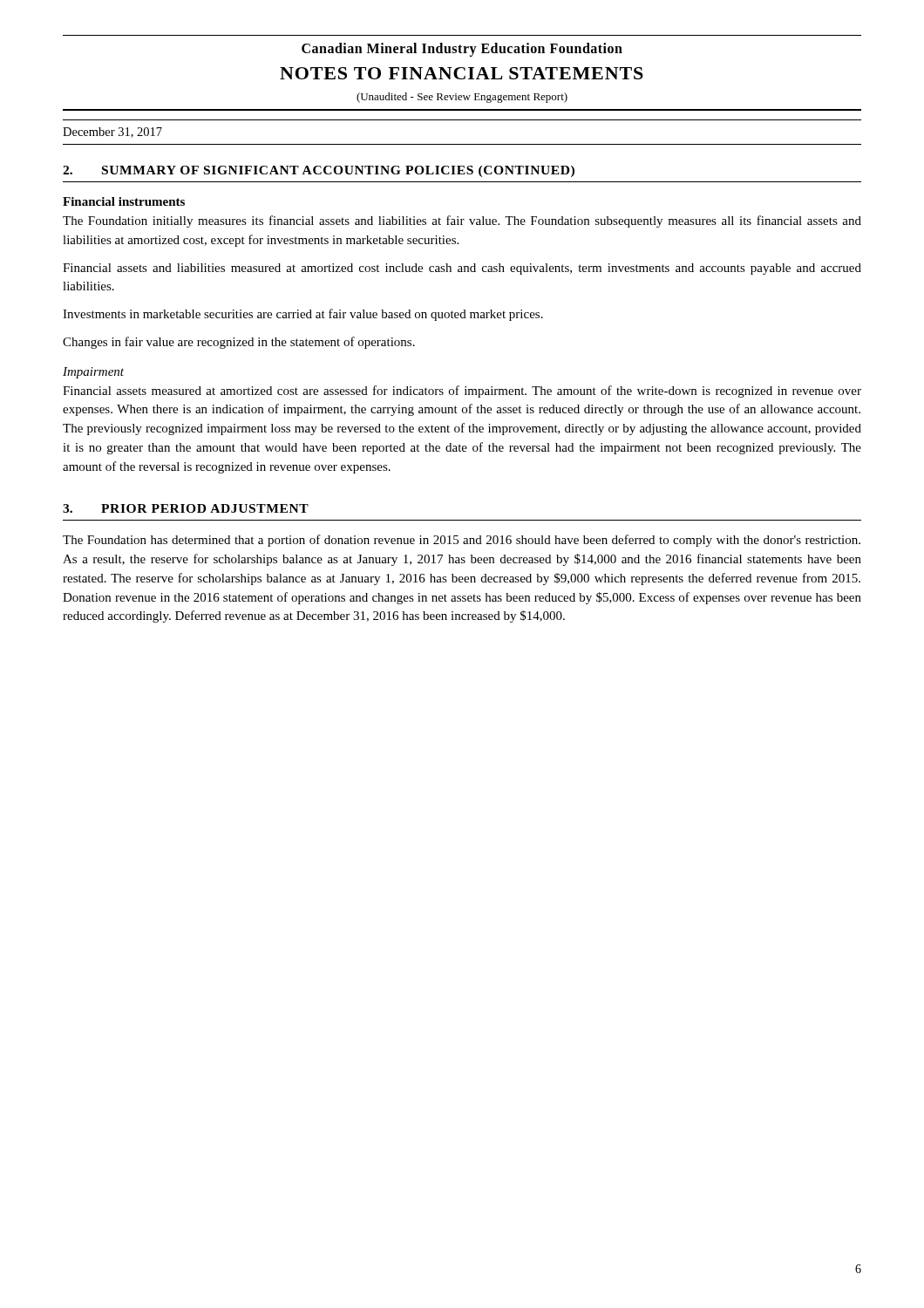Find the text block that reads "The Foundation has determined"
The height and width of the screenshot is (1308, 924).
462,578
